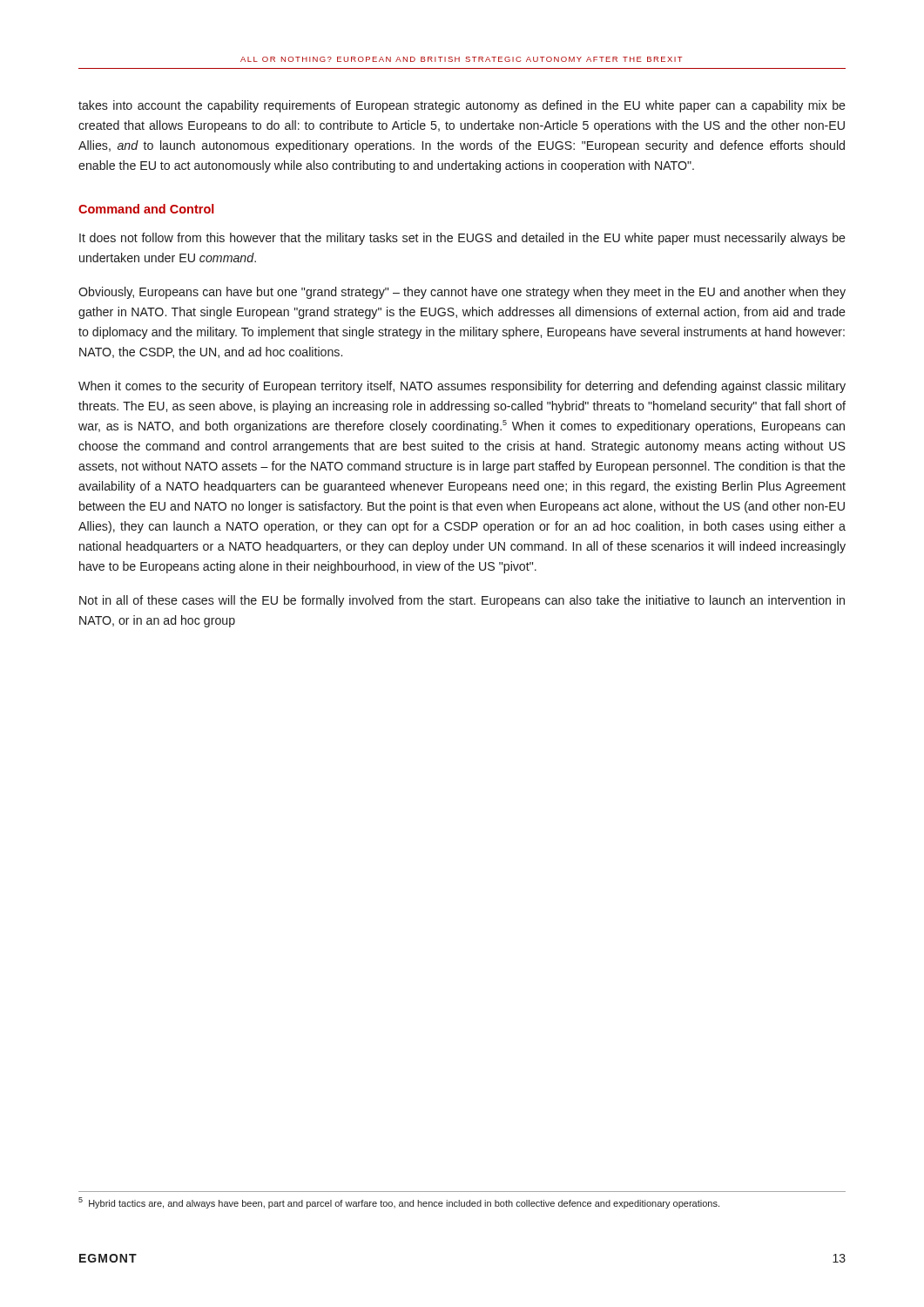Viewport: 924px width, 1307px height.
Task: Point to the element starting "Obviously, Europeans can have"
Action: pyautogui.click(x=462, y=322)
